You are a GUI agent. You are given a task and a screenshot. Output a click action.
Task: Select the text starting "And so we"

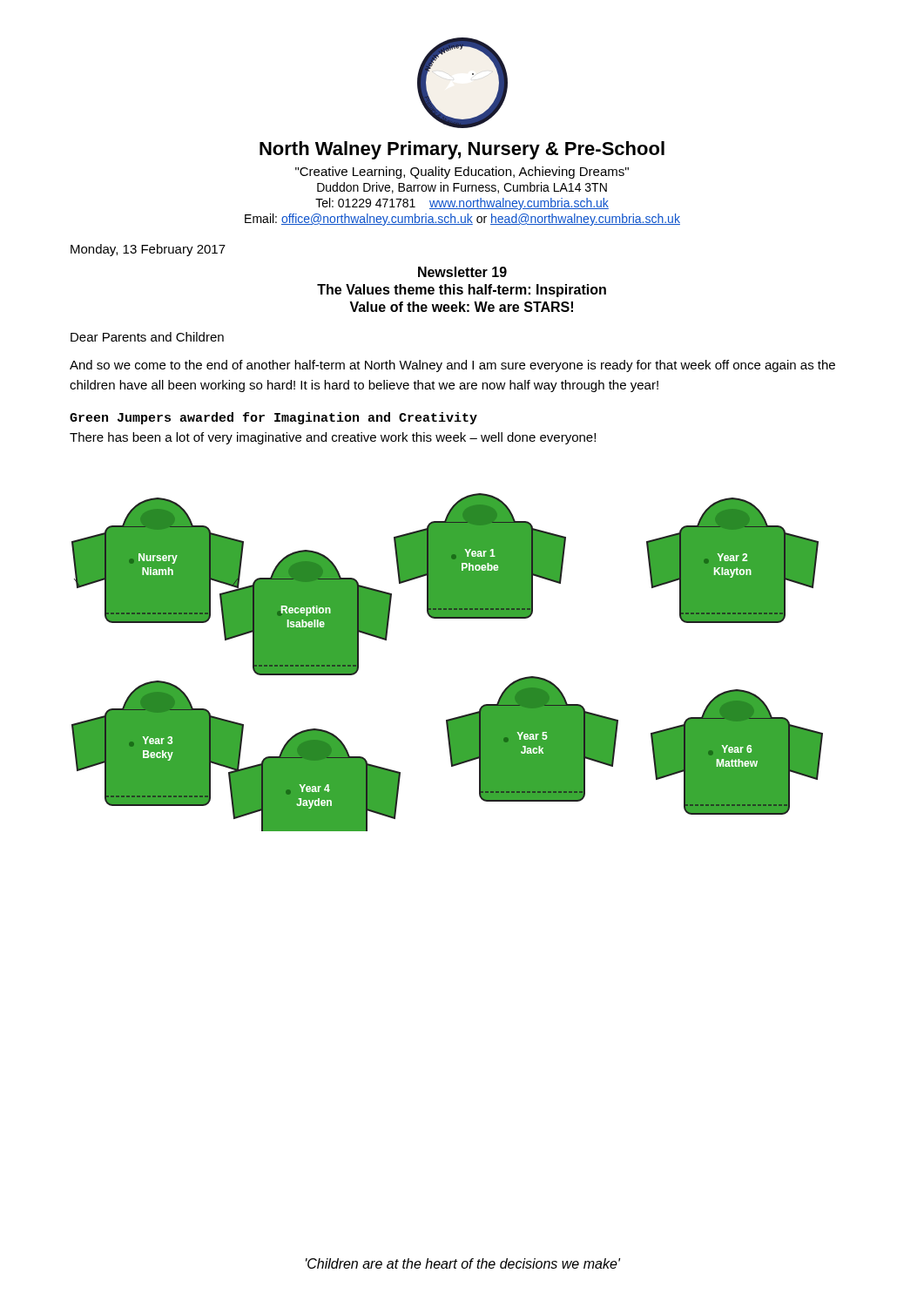tap(453, 375)
